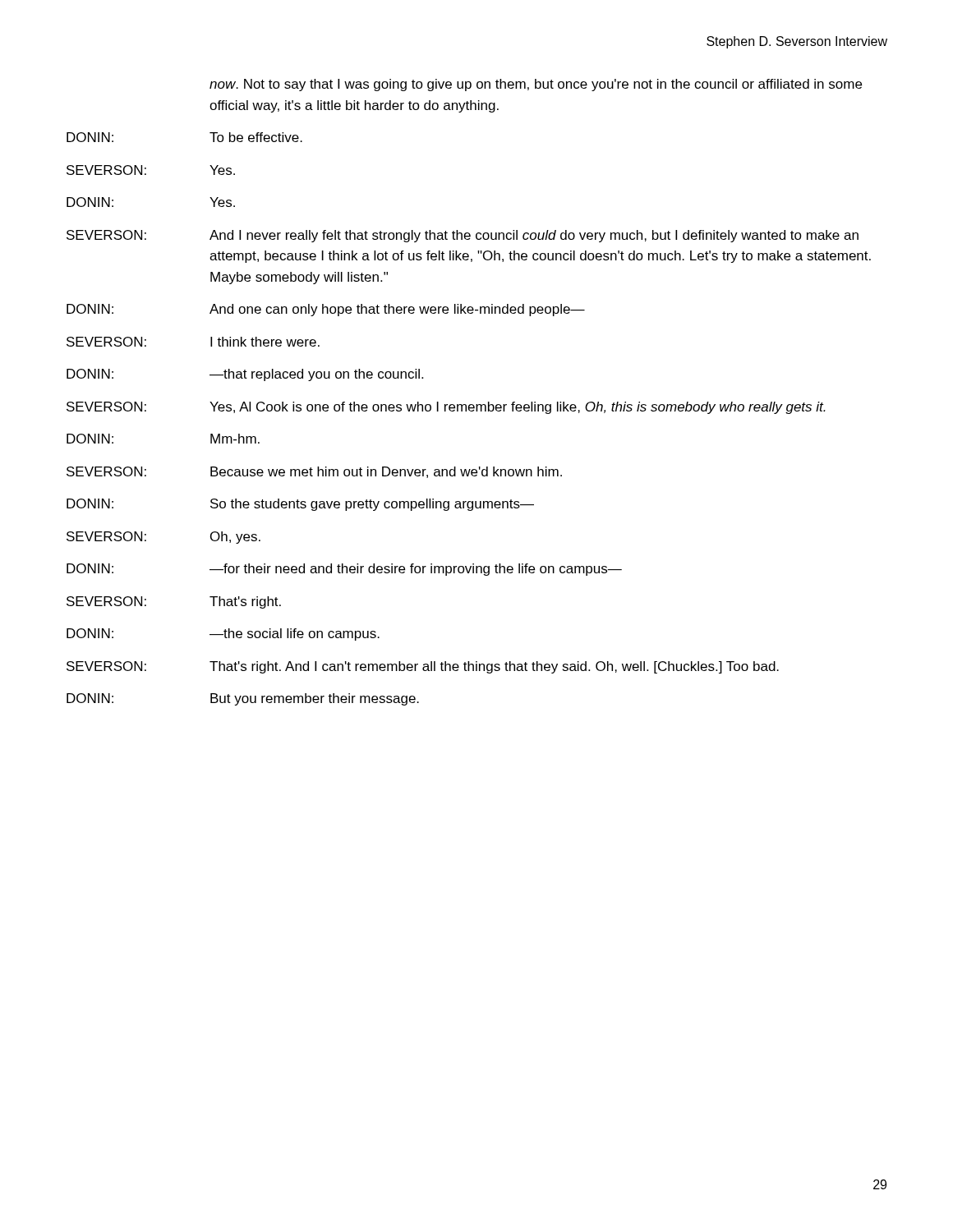Point to the element starting "DONIN: And one can only hope that there"
Screen dimensions: 1232x953
pyautogui.click(x=476, y=309)
